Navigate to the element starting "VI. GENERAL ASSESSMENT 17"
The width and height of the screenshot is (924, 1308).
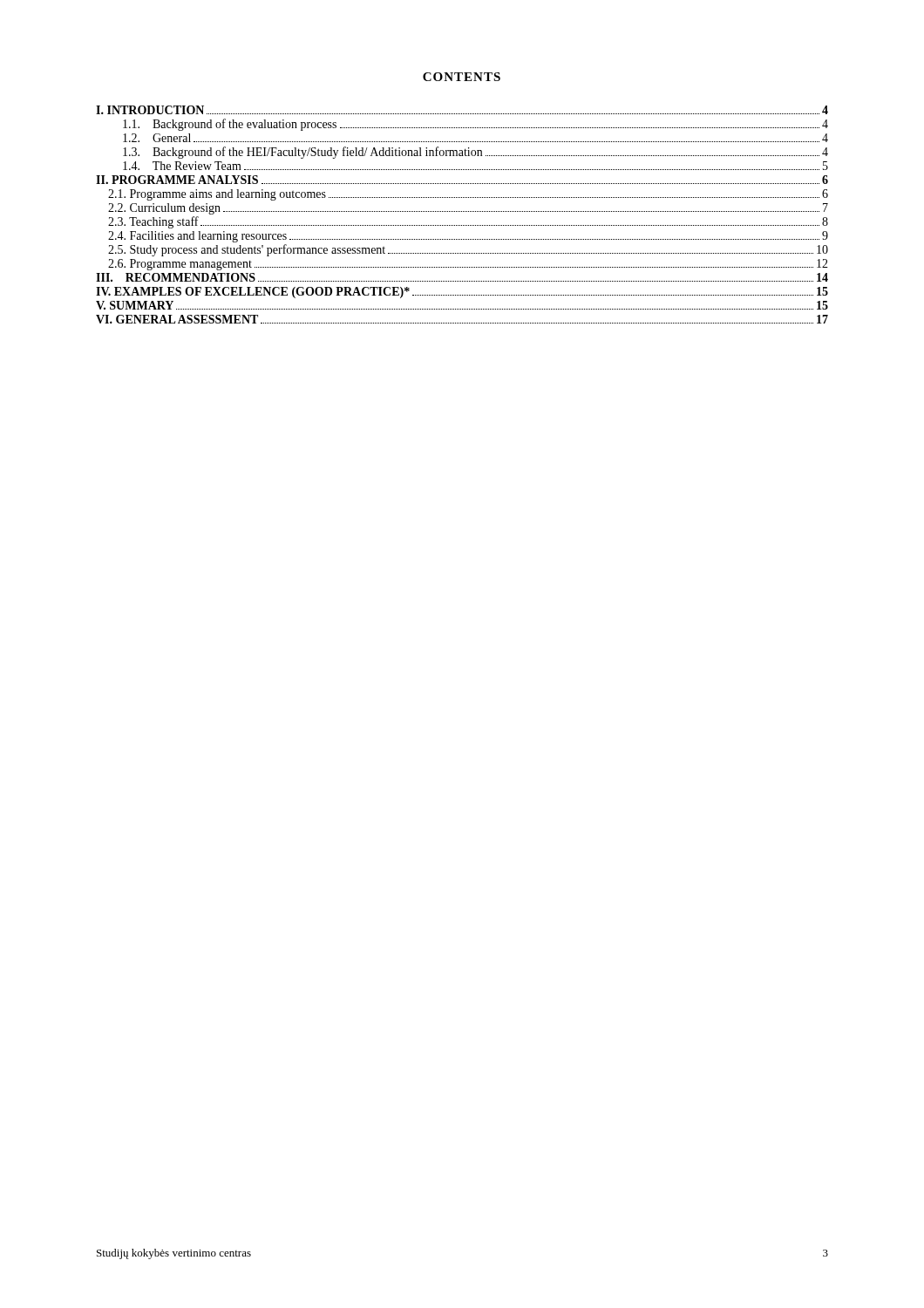click(x=462, y=320)
